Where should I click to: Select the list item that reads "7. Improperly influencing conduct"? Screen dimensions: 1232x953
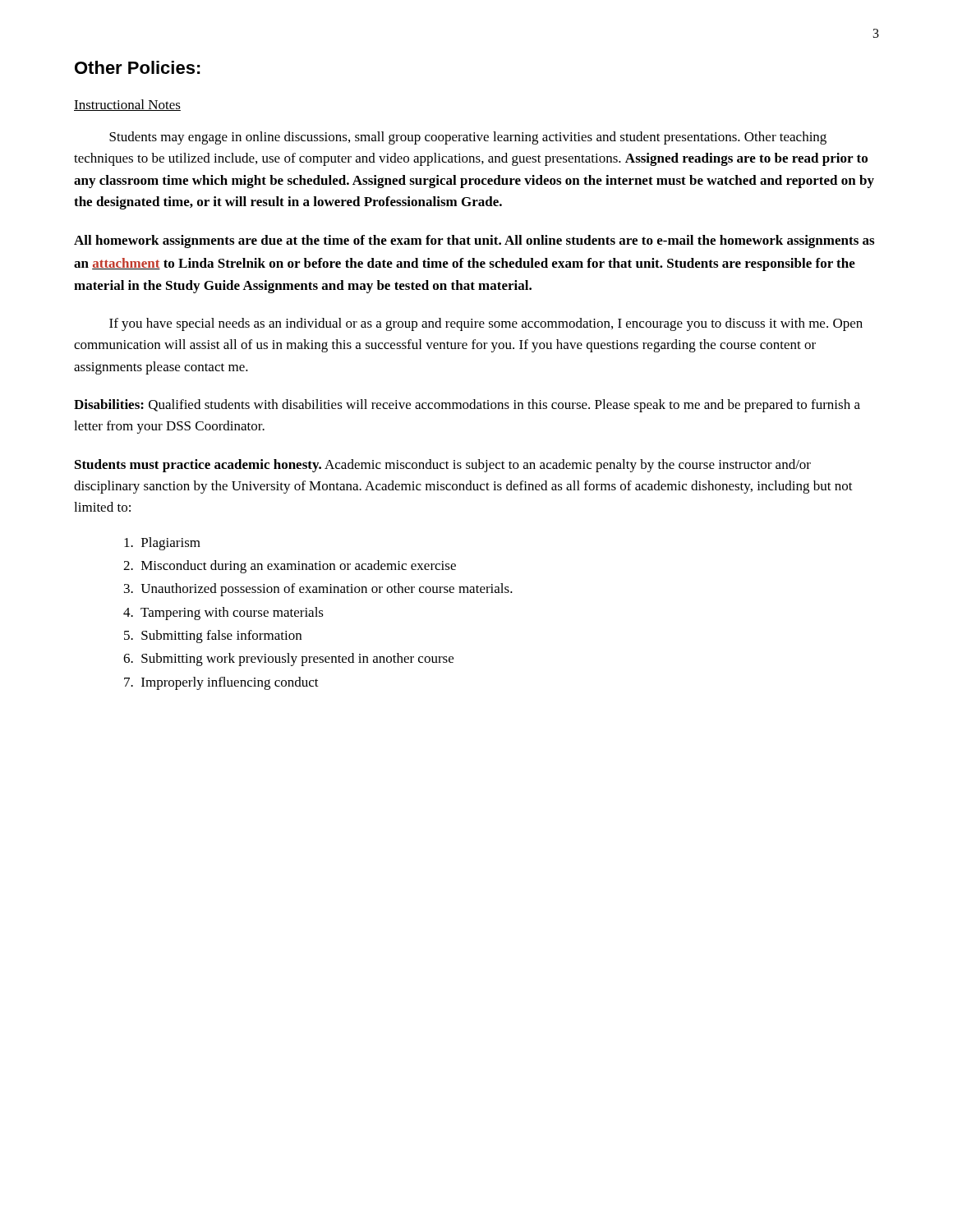point(221,682)
